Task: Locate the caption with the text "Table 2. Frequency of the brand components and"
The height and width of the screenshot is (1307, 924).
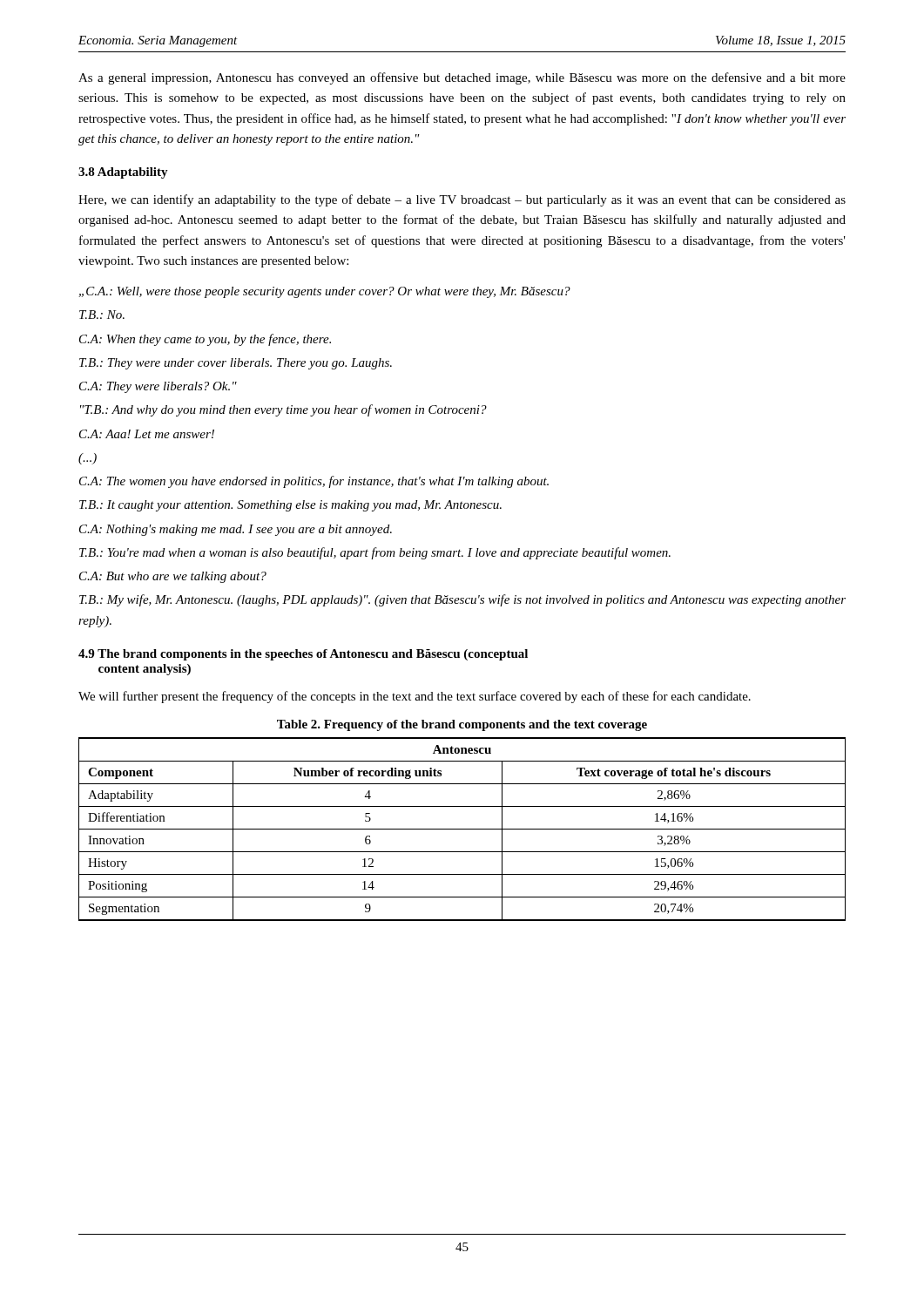Action: point(462,724)
